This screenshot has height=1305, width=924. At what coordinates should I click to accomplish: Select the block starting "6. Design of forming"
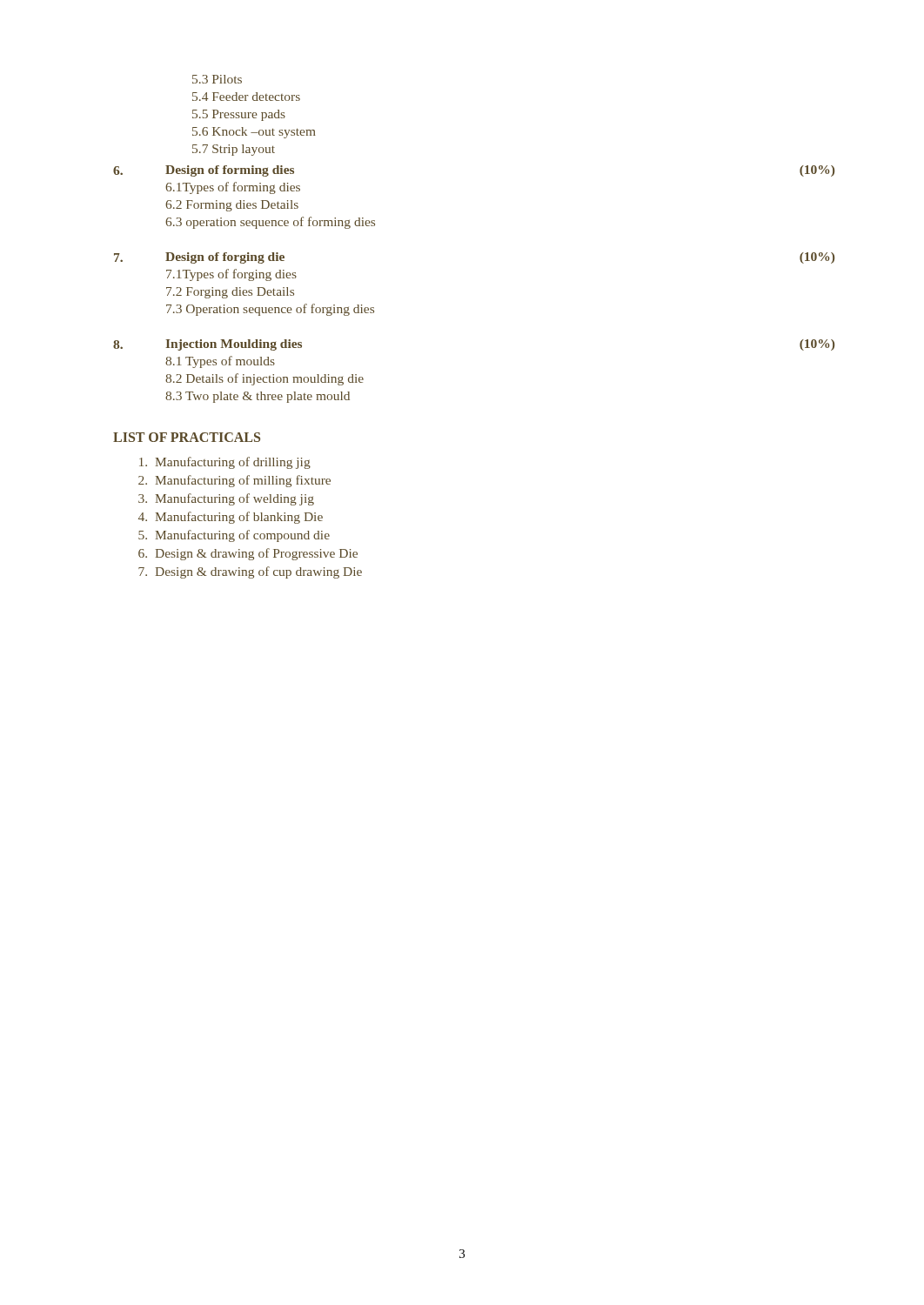pyautogui.click(x=228, y=171)
